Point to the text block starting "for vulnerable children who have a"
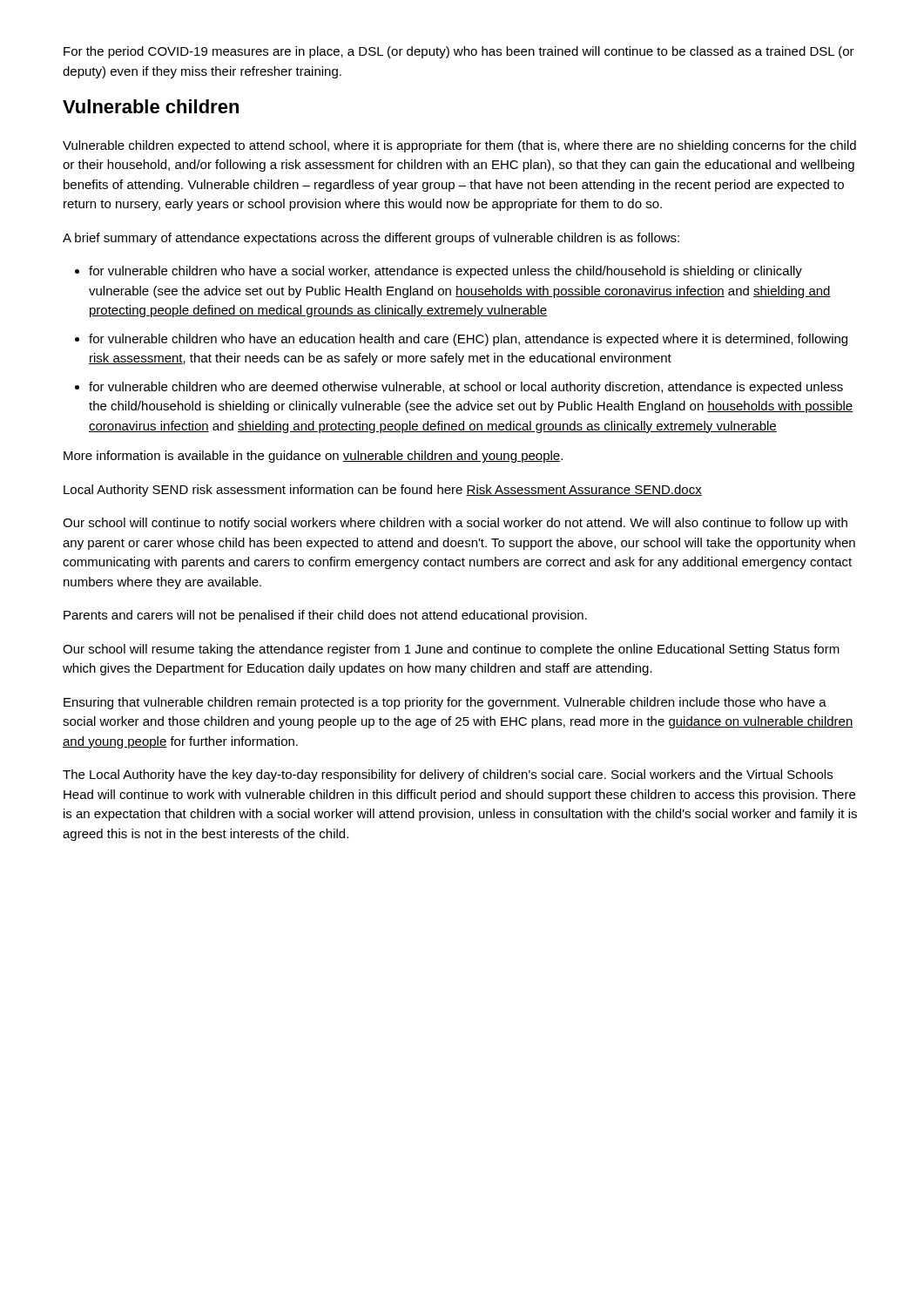The height and width of the screenshot is (1307, 924). tap(460, 290)
